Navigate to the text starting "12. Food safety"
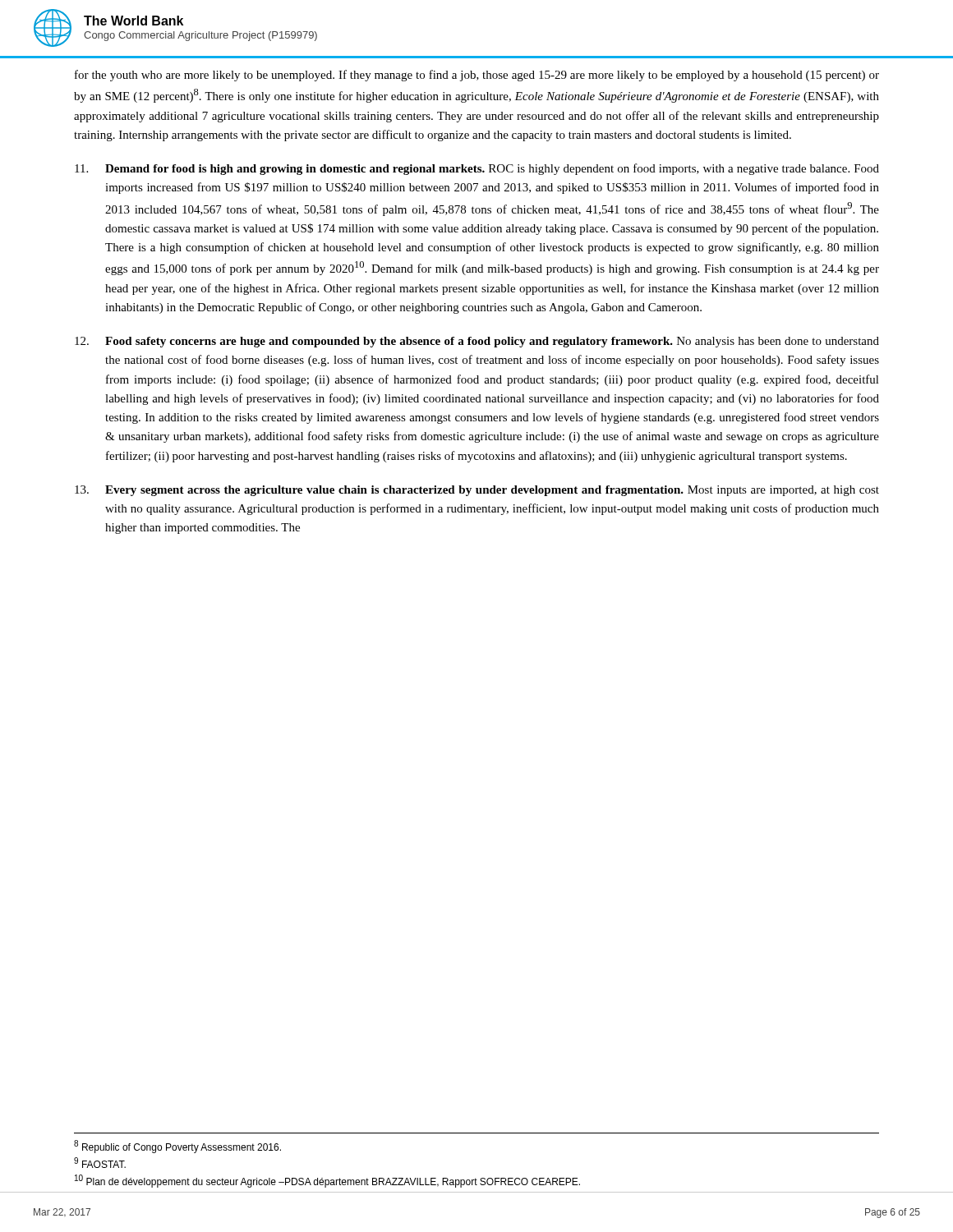The width and height of the screenshot is (953, 1232). tap(476, 399)
